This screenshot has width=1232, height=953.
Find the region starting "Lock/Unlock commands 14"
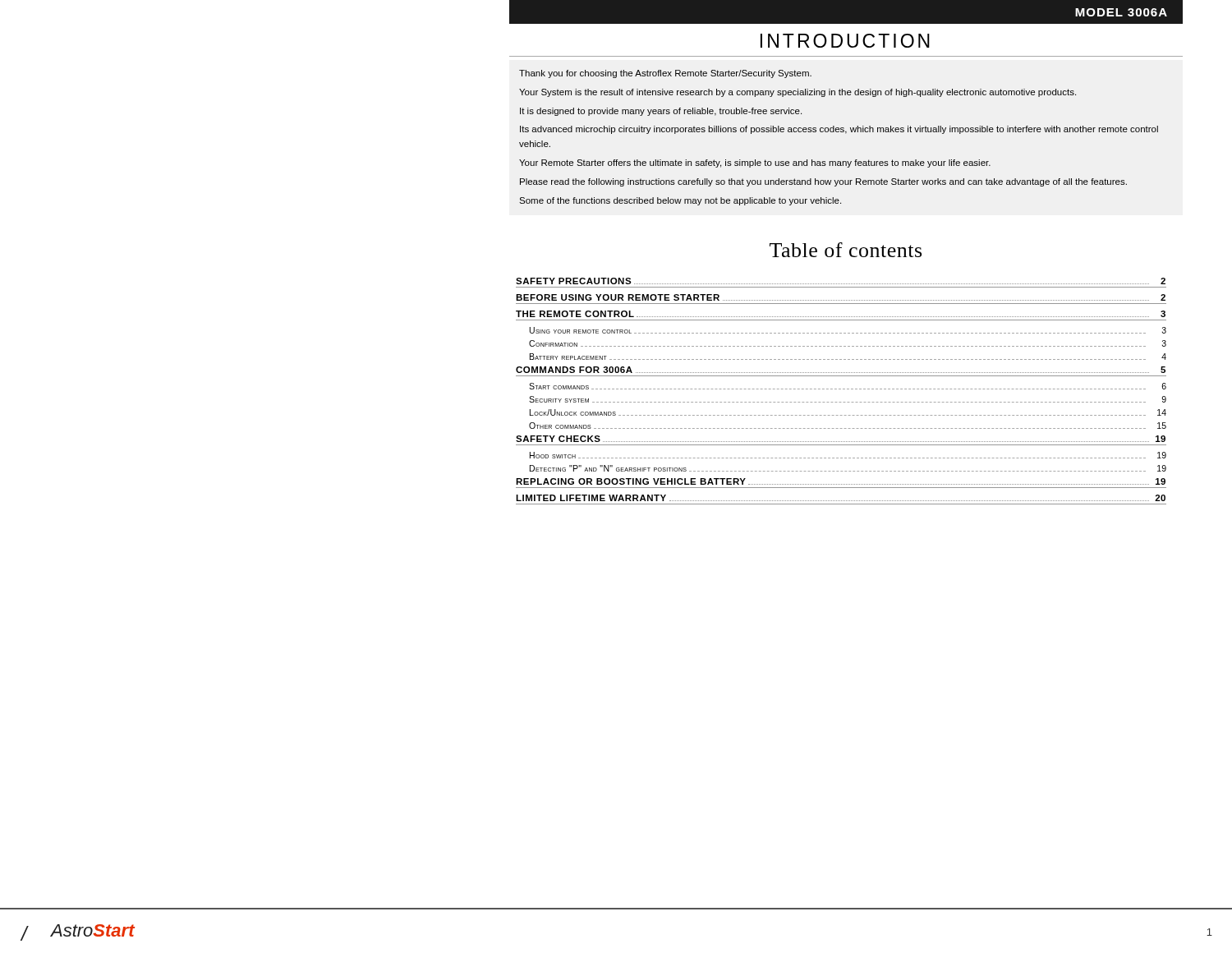(848, 412)
